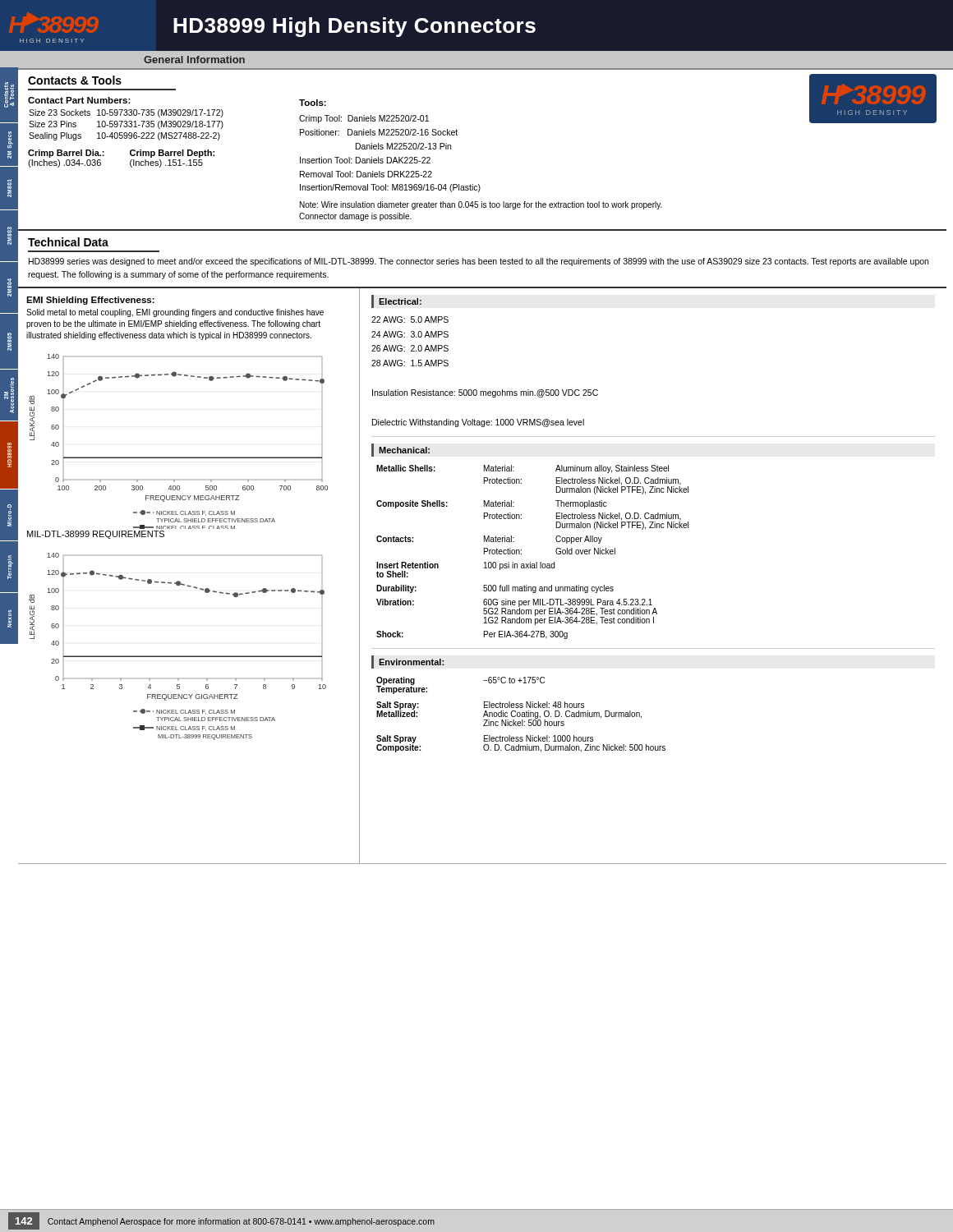The width and height of the screenshot is (953, 1232).
Task: Select the section header that reads "EMI Shielding Effectiveness:"
Action: [x=91, y=299]
